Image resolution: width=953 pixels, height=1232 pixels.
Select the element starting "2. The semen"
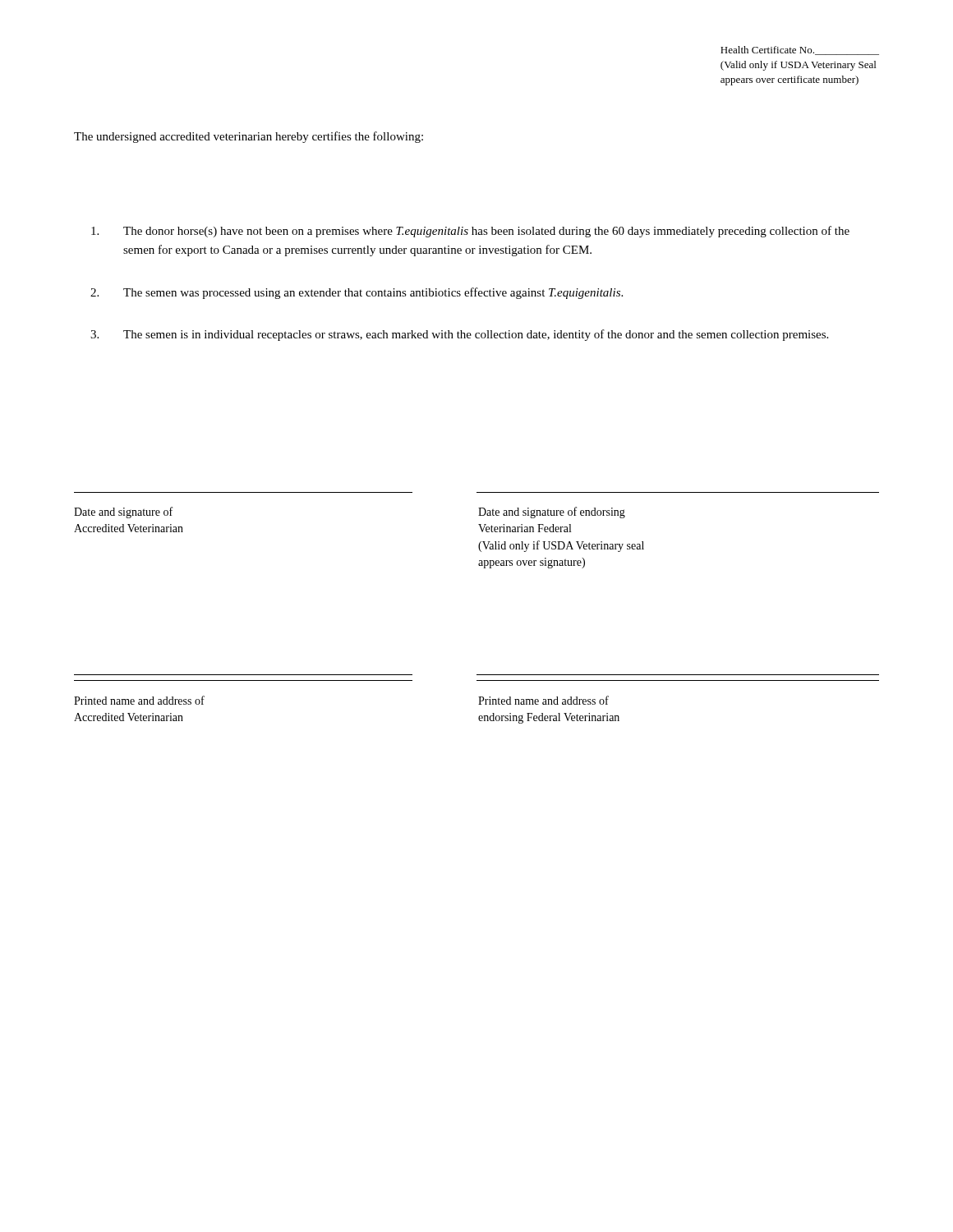tap(476, 293)
